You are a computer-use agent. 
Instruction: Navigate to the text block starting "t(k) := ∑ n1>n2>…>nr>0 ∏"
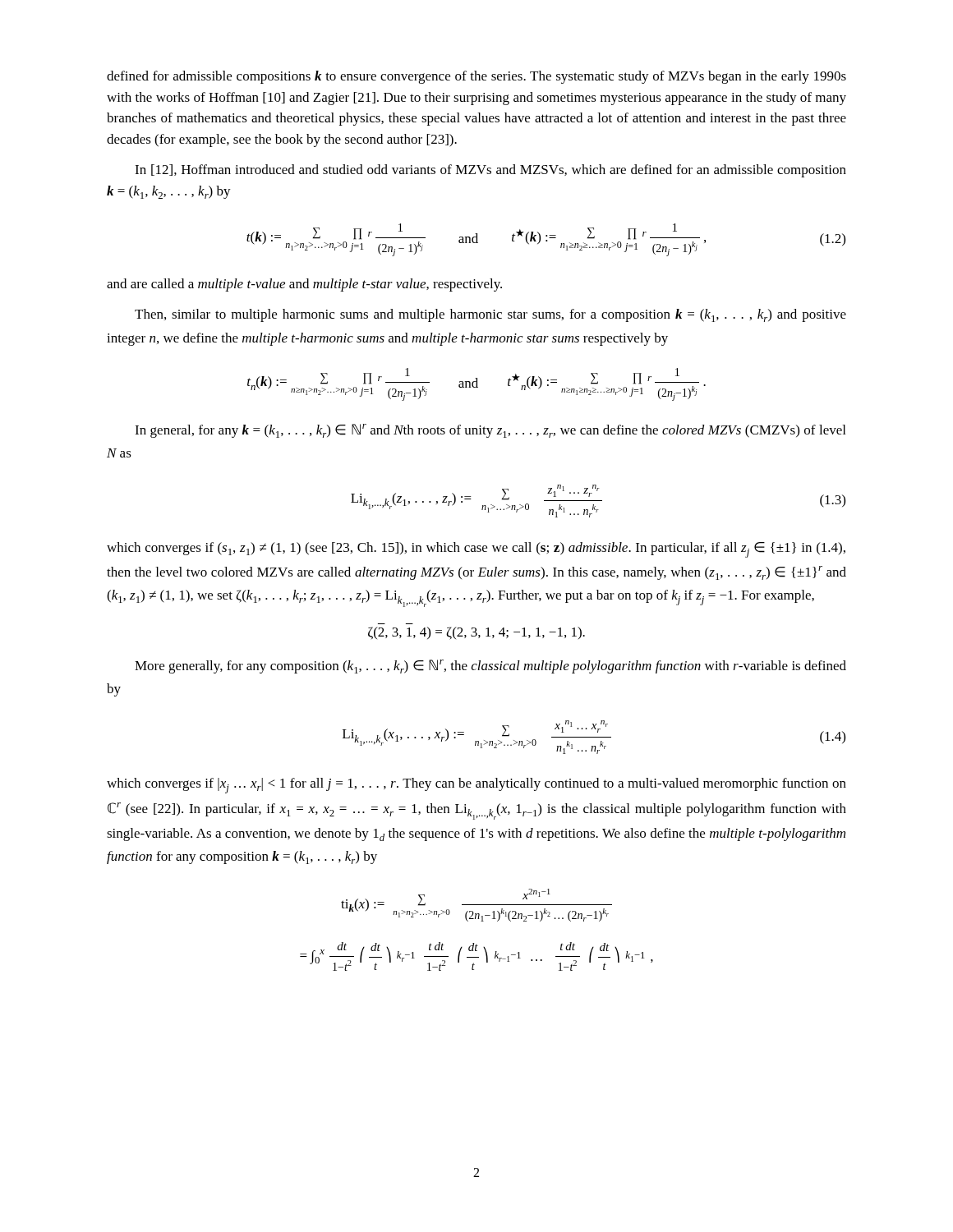(x=546, y=238)
